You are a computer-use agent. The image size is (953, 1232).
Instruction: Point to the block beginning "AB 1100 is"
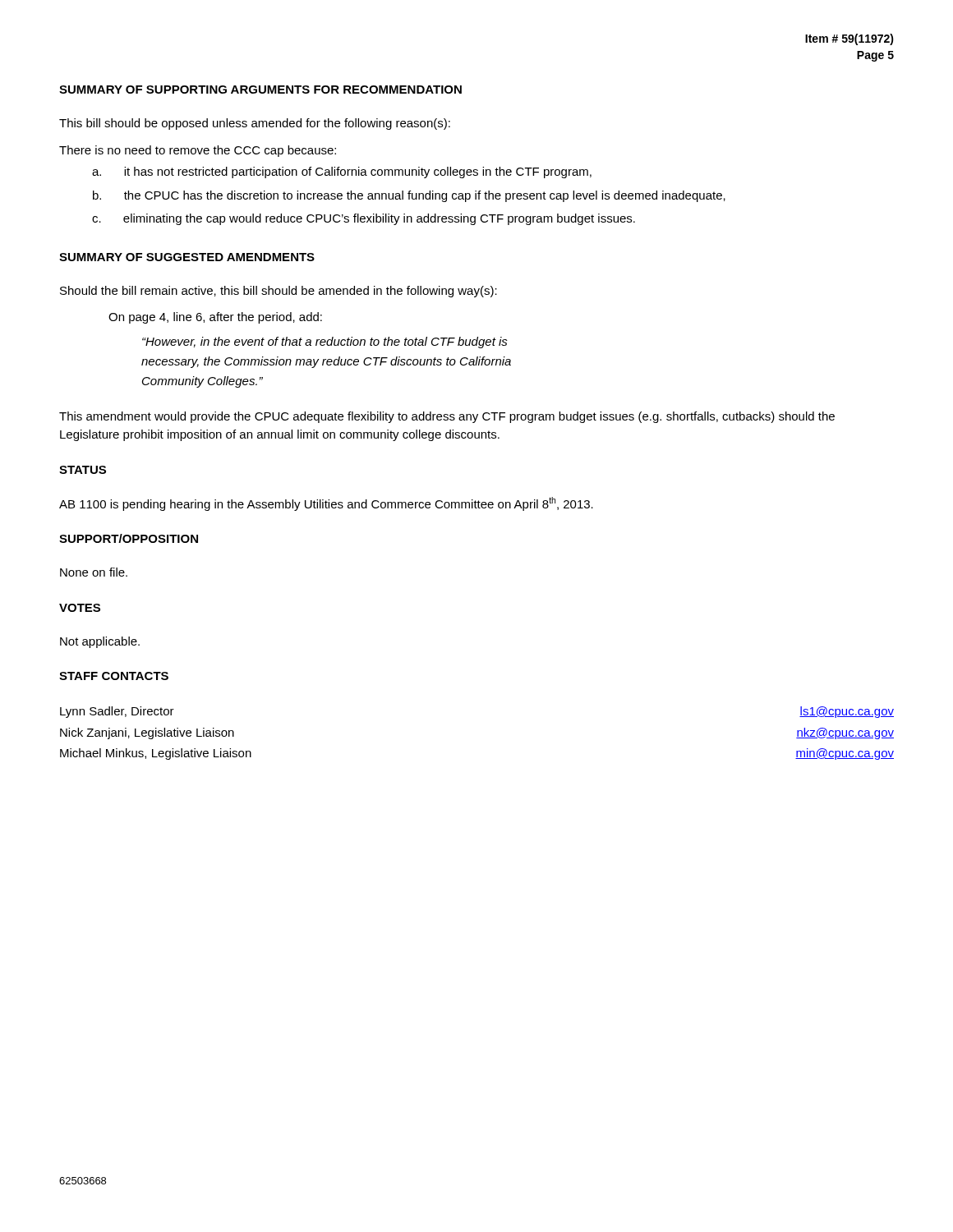coord(326,503)
